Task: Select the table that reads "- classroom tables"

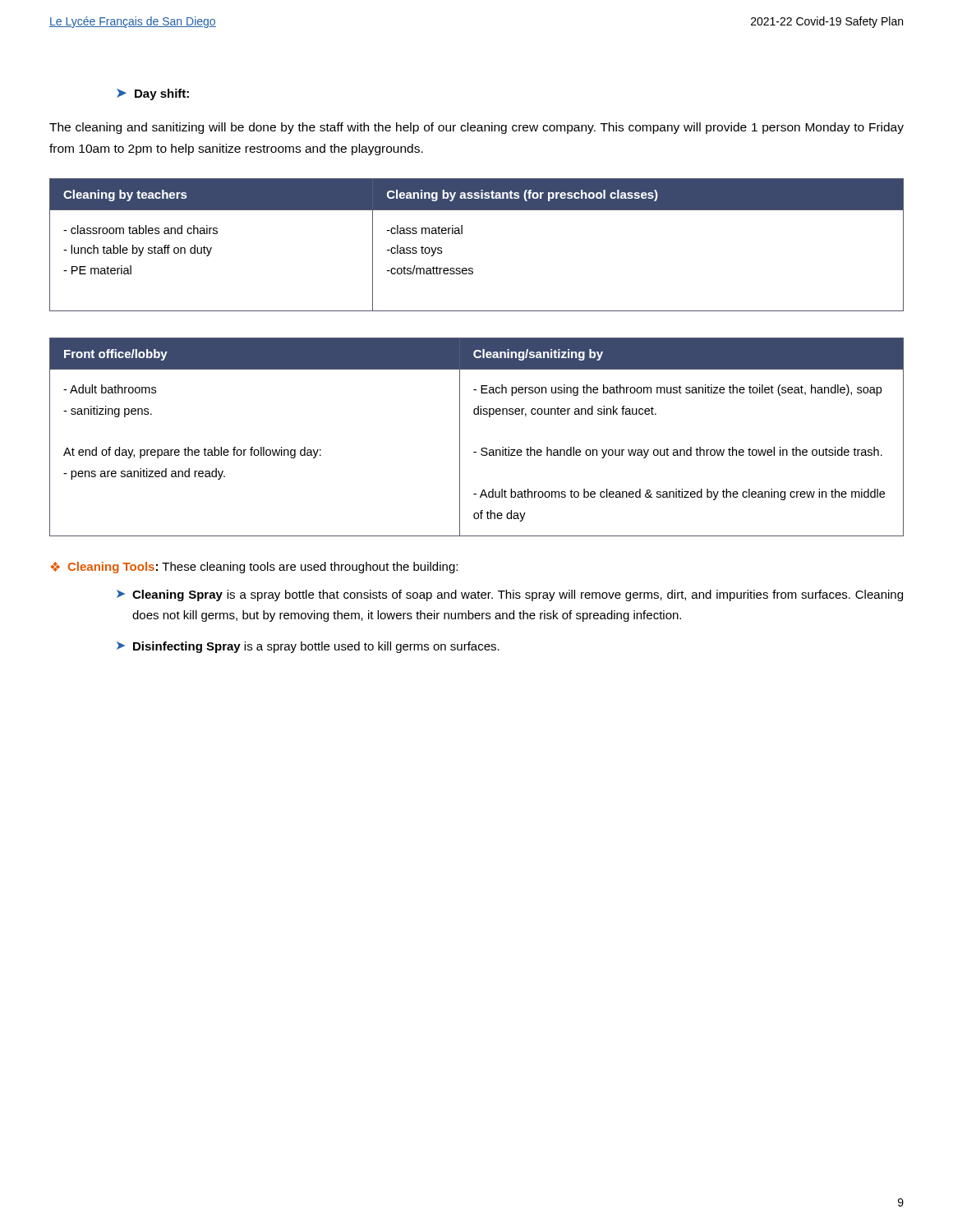Action: coord(476,245)
